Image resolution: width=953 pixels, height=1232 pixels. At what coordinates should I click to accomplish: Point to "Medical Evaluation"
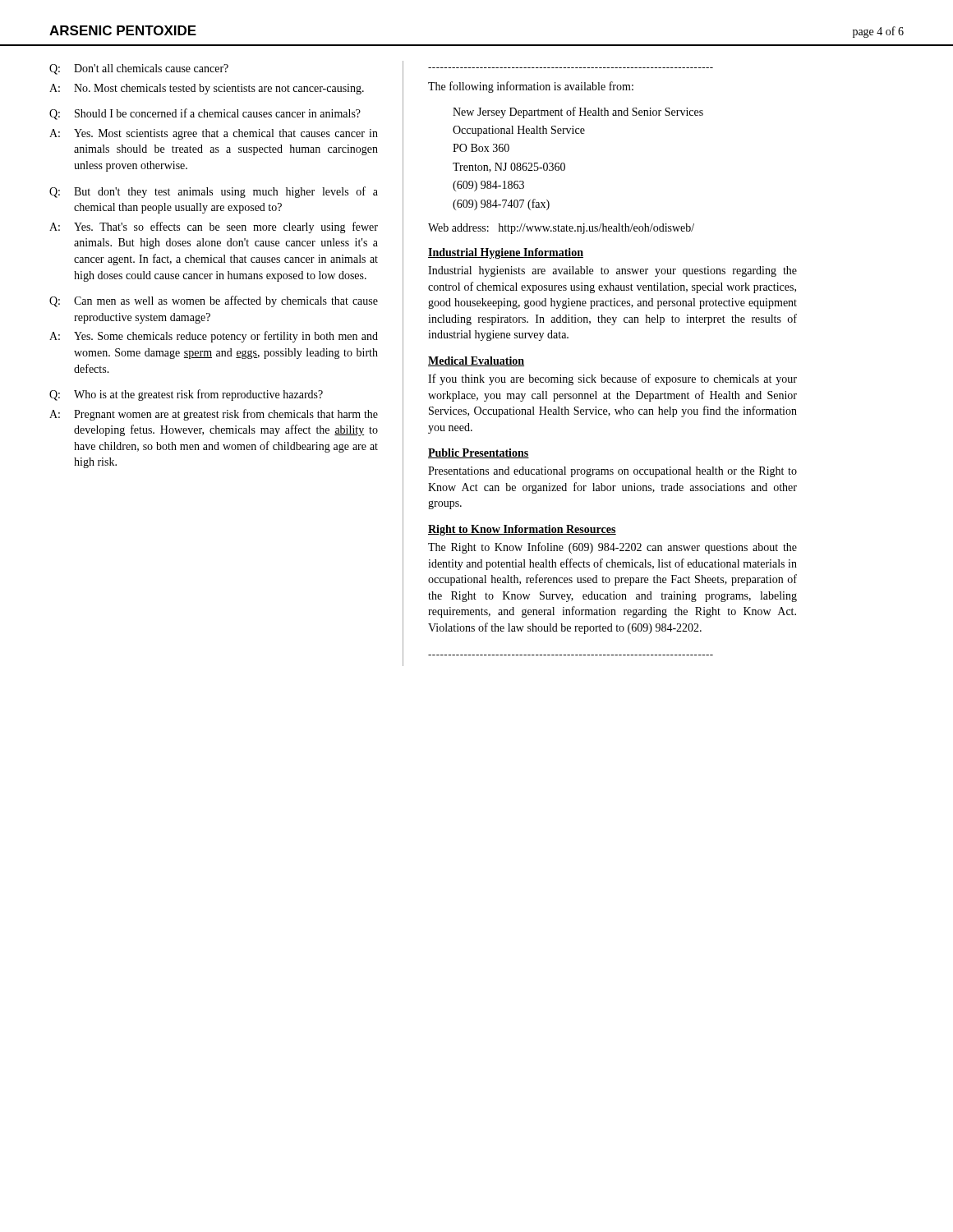[x=476, y=361]
